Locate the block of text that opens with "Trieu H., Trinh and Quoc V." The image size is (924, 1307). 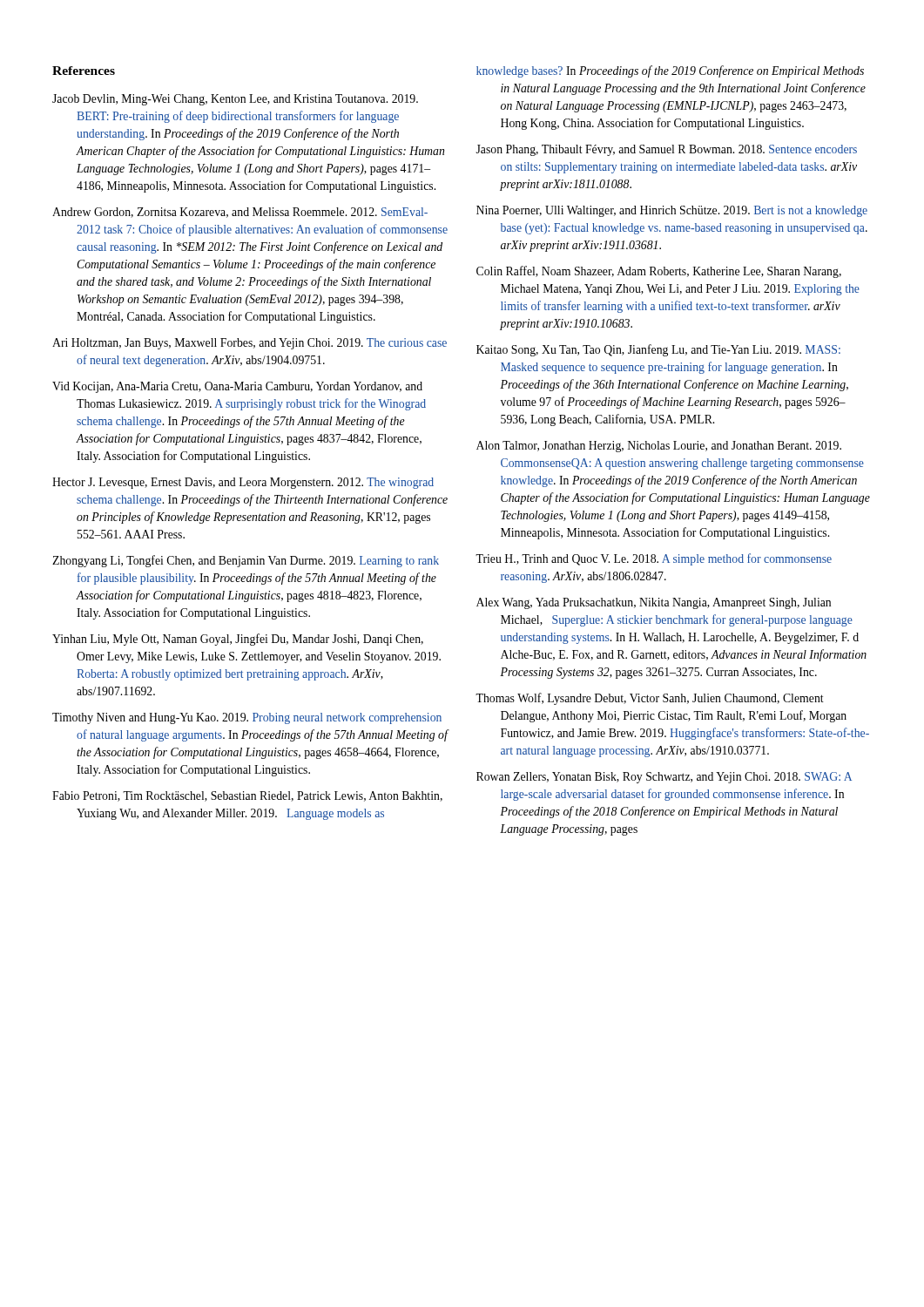click(654, 568)
